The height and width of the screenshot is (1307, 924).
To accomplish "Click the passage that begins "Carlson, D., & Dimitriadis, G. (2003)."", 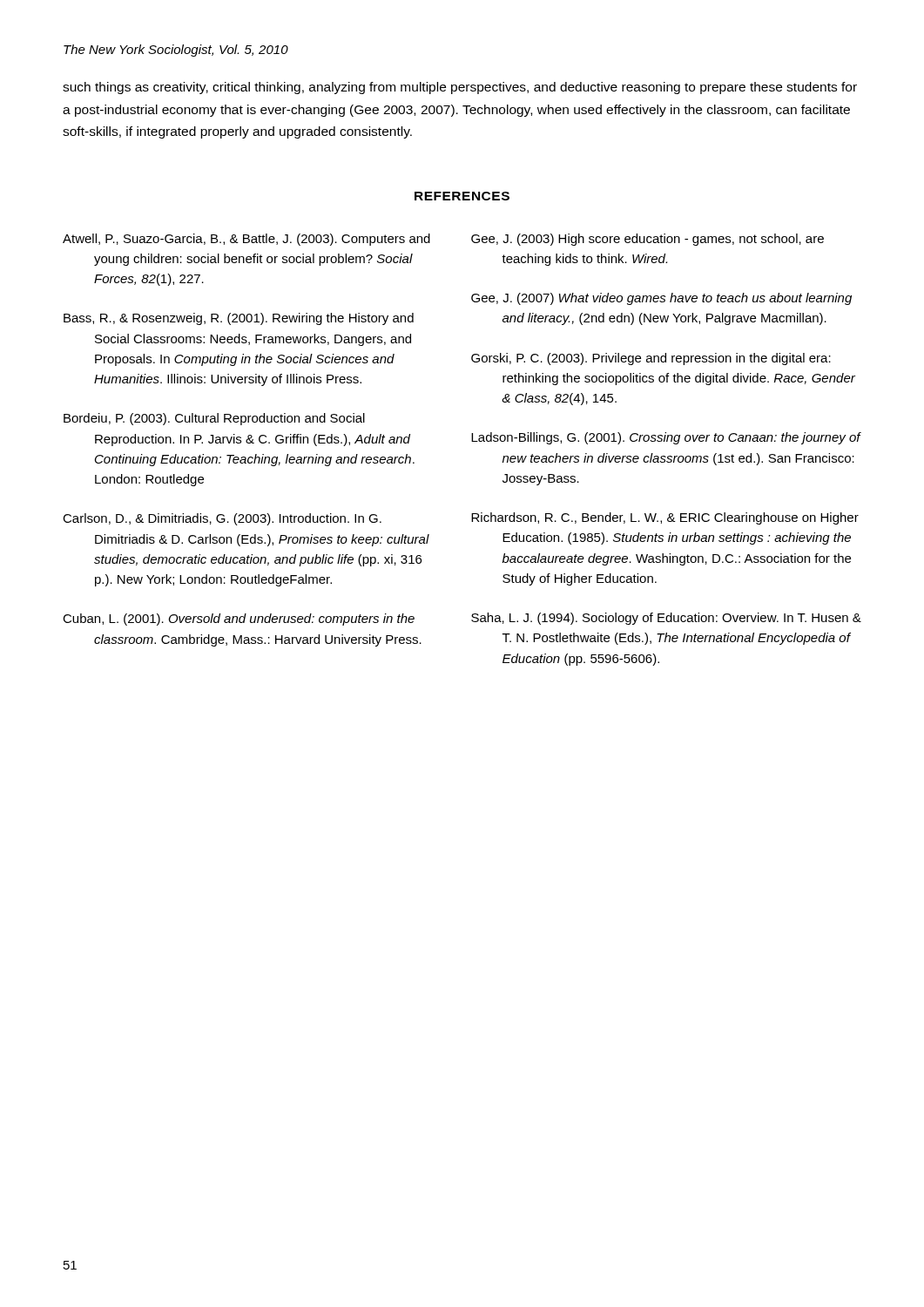I will coord(246,549).
